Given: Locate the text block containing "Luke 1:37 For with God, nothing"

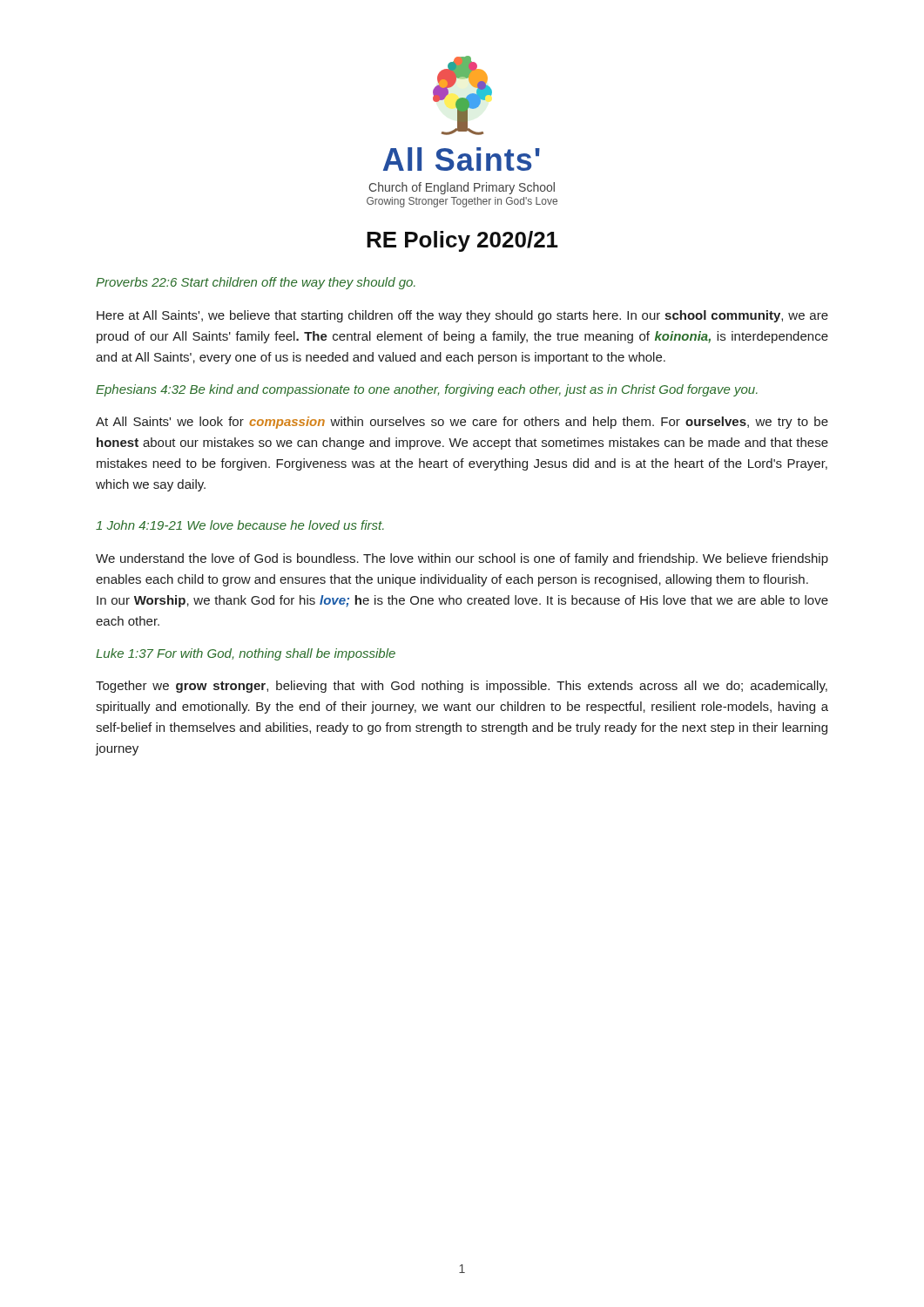Looking at the screenshot, I should pos(246,653).
